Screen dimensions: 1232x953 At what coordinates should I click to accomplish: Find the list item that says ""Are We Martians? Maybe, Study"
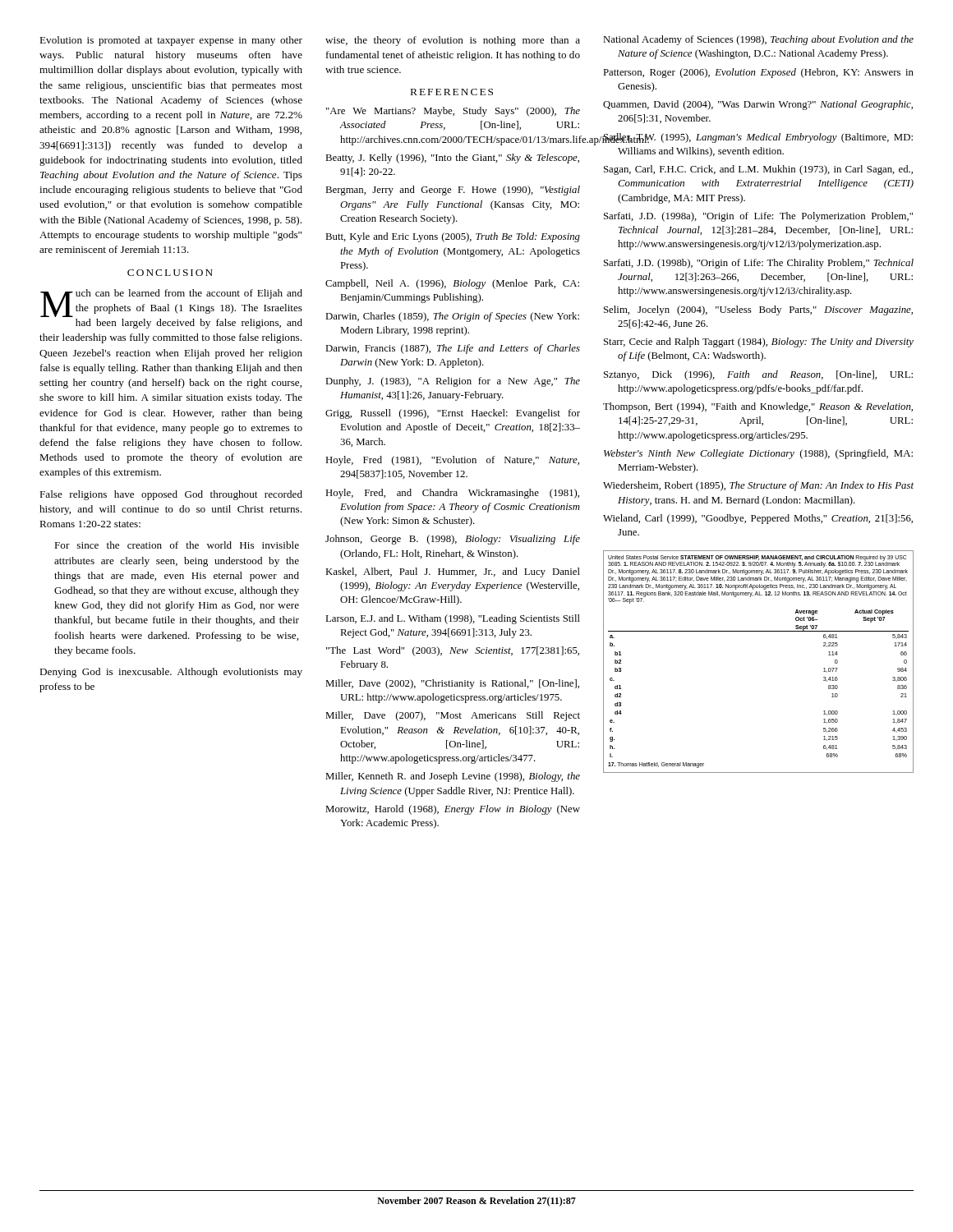coord(453,468)
